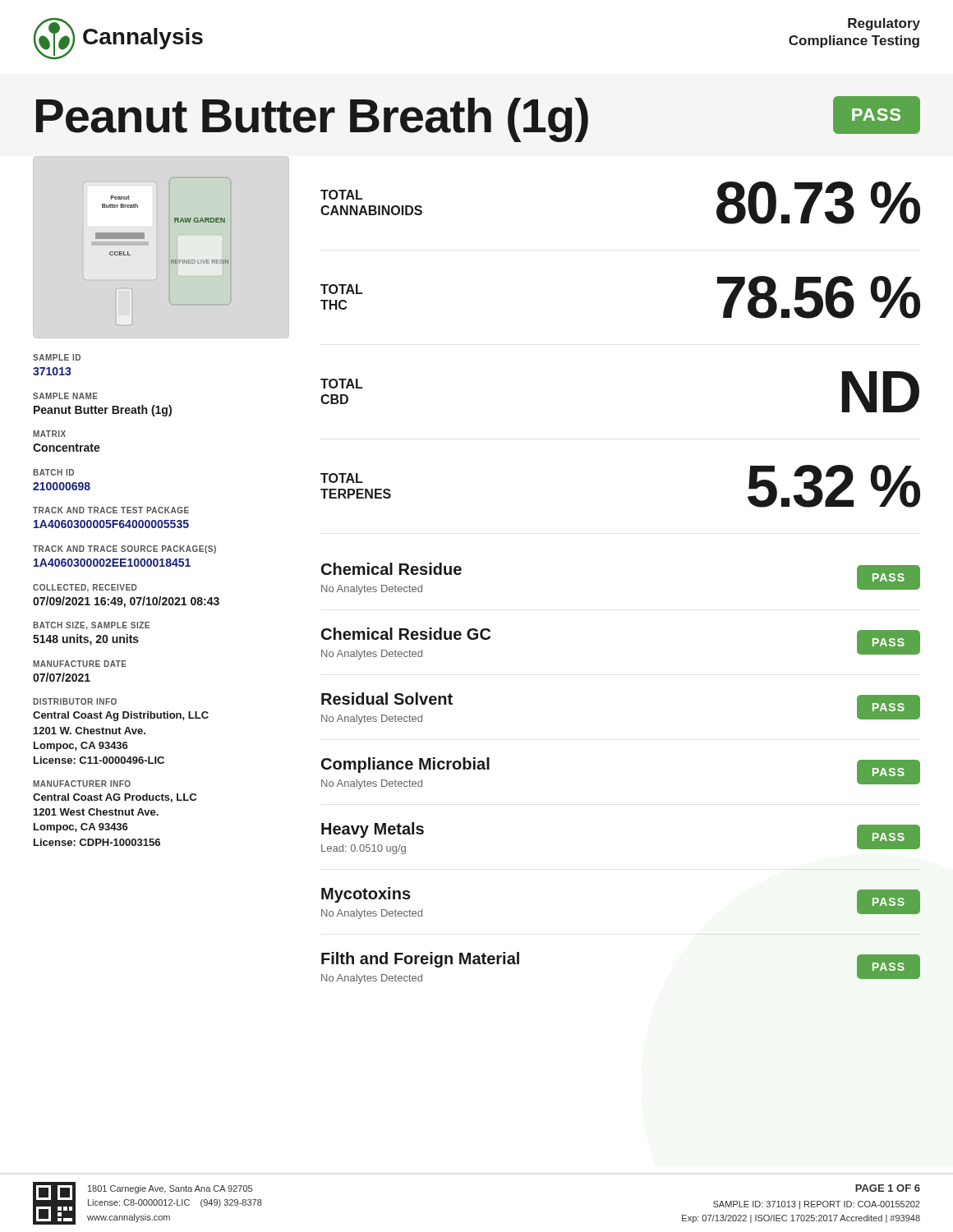
Task: Point to the element starting "Mycotoxins No Analytes Detected"
Action: click(355, 899)
